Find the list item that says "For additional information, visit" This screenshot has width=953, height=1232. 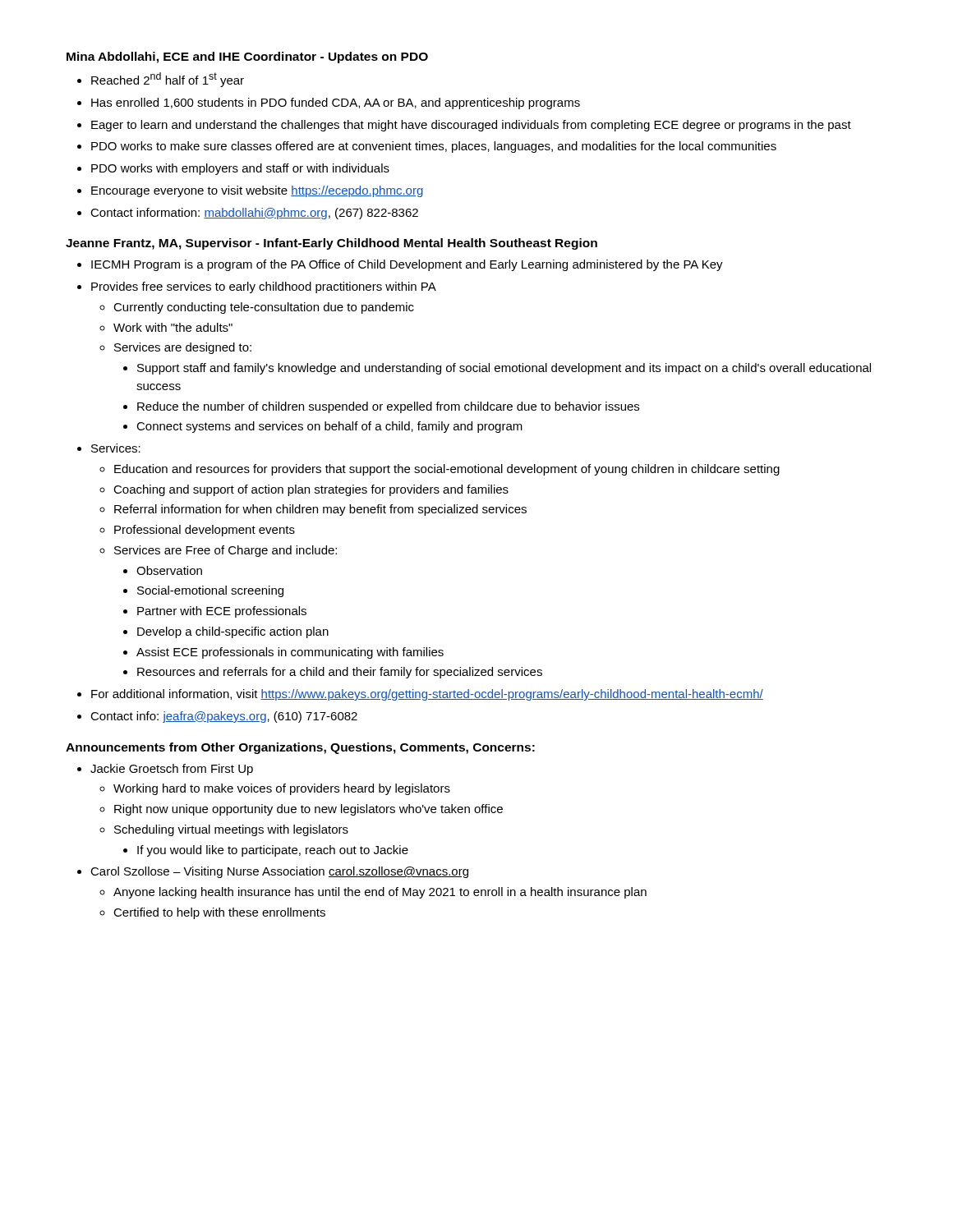(x=427, y=694)
